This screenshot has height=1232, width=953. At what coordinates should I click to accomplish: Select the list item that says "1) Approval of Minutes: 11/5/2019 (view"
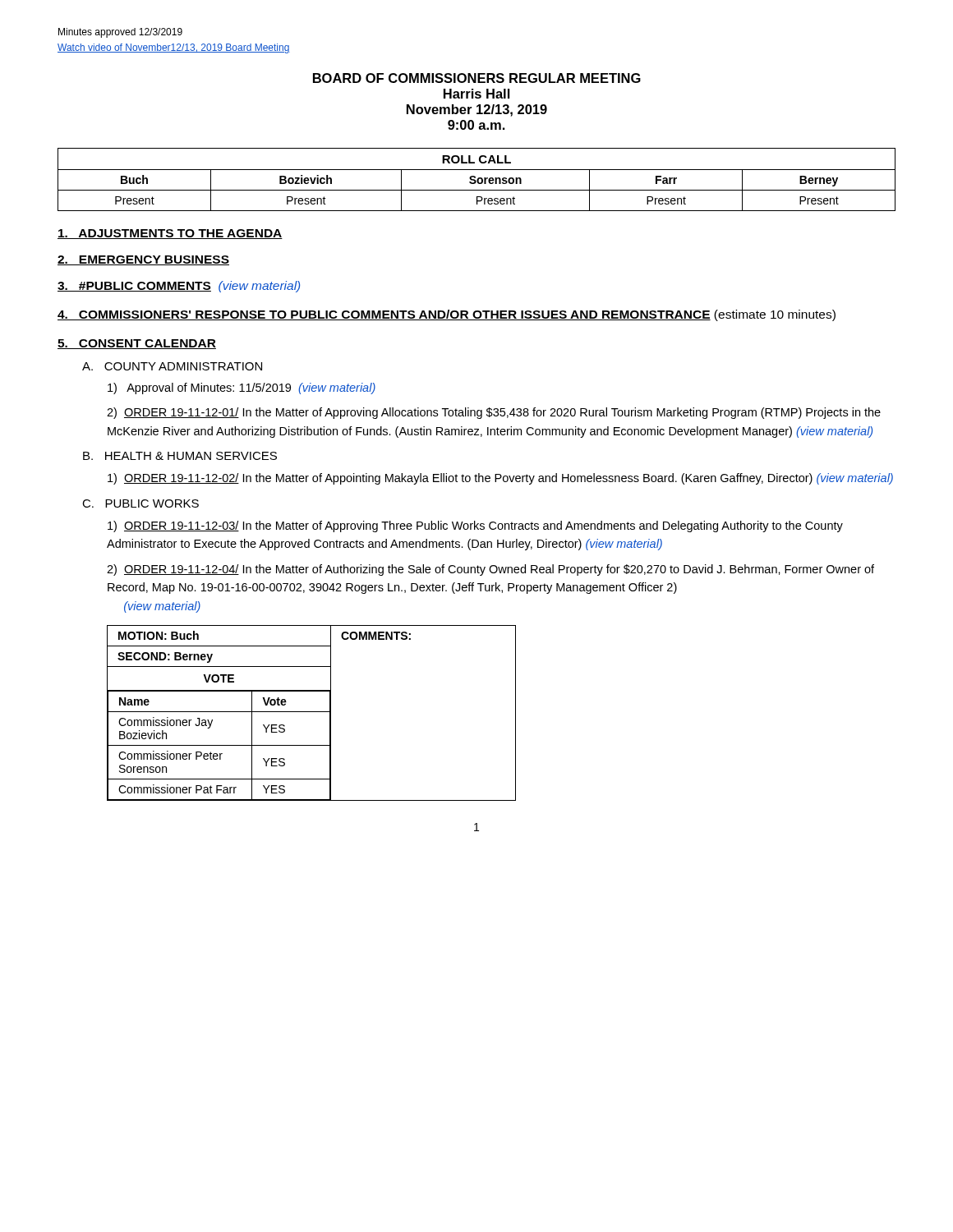[x=241, y=387]
